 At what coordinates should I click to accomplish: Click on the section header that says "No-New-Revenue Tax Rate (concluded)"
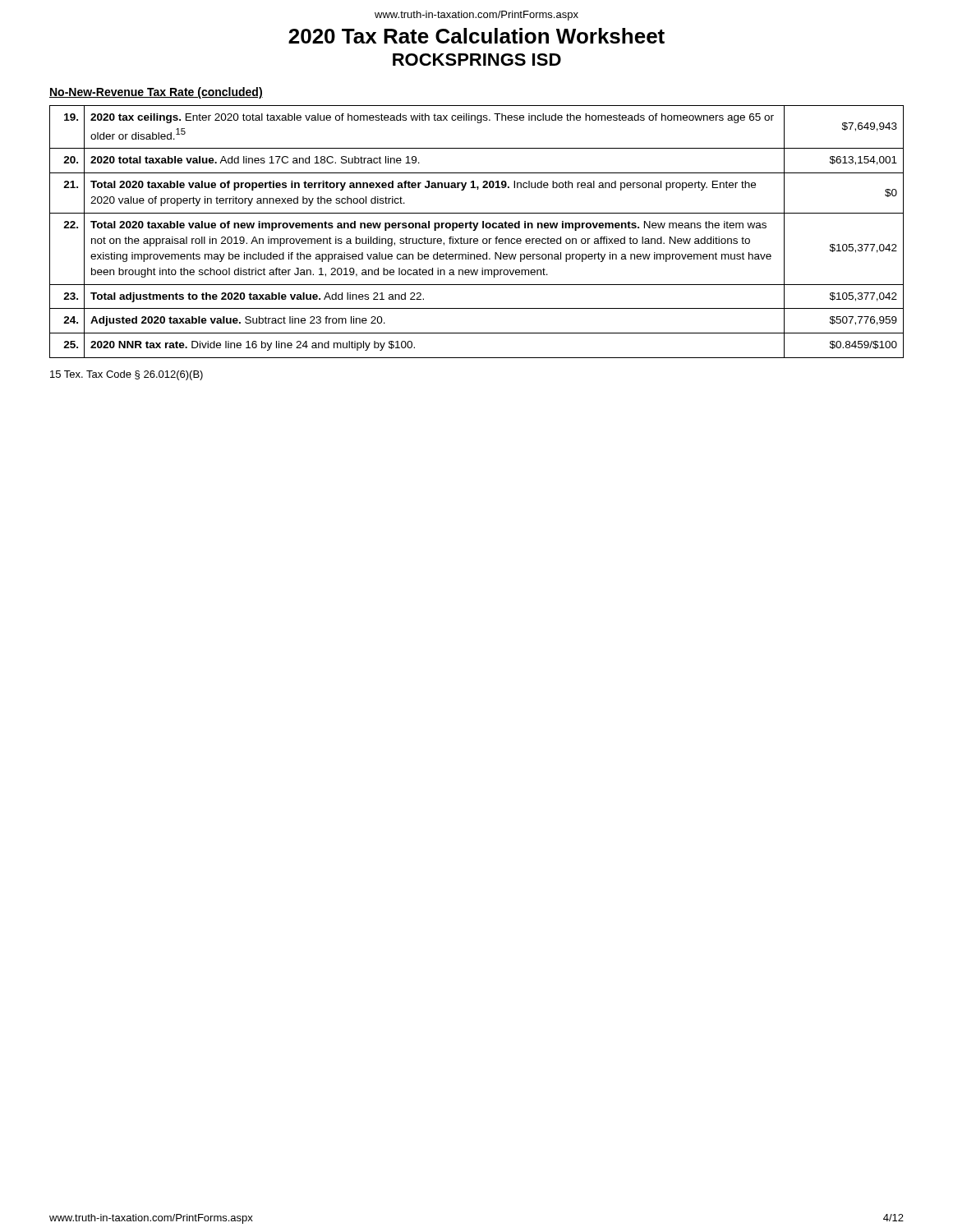point(156,92)
